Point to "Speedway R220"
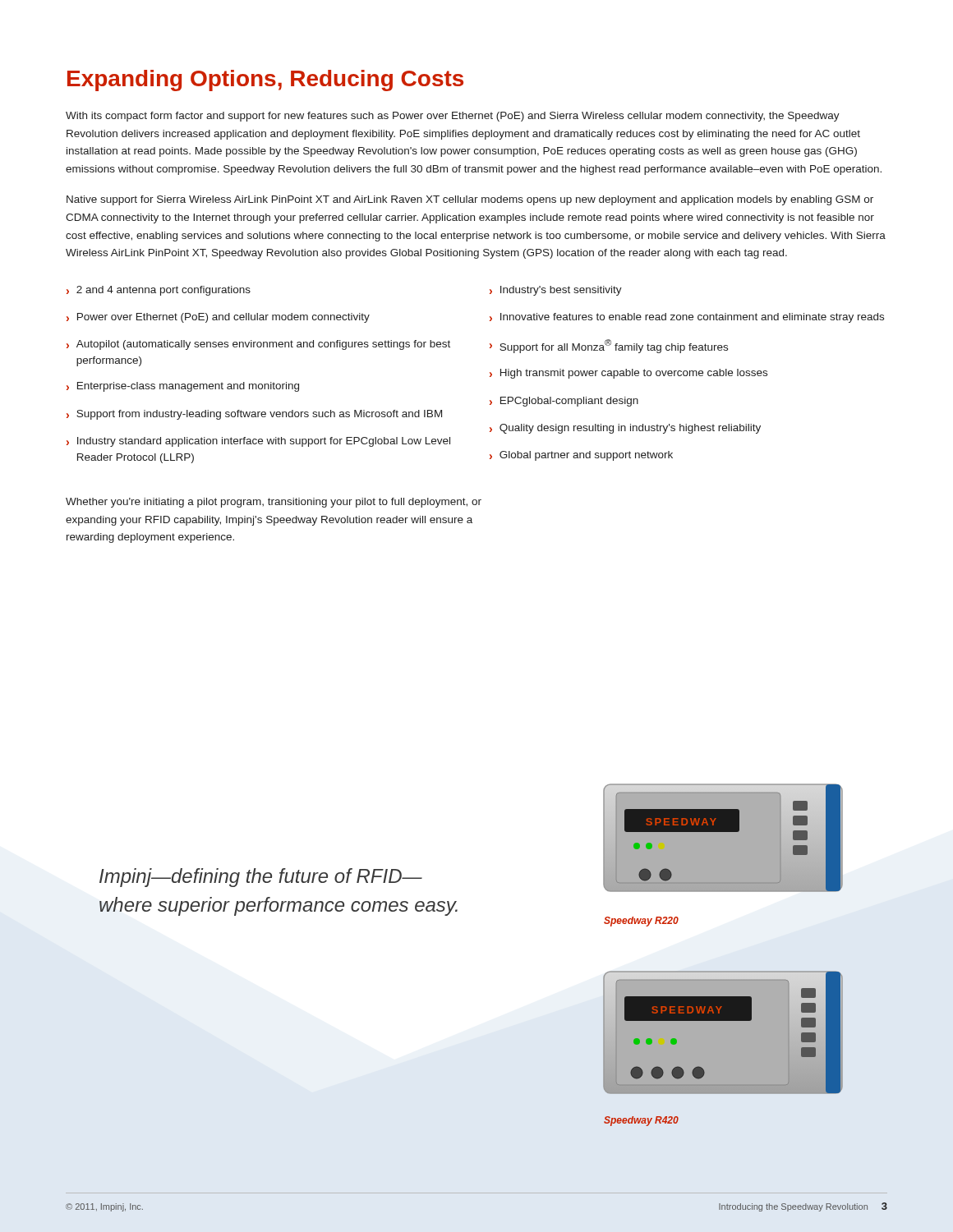Viewport: 953px width, 1232px height. (x=641, y=921)
